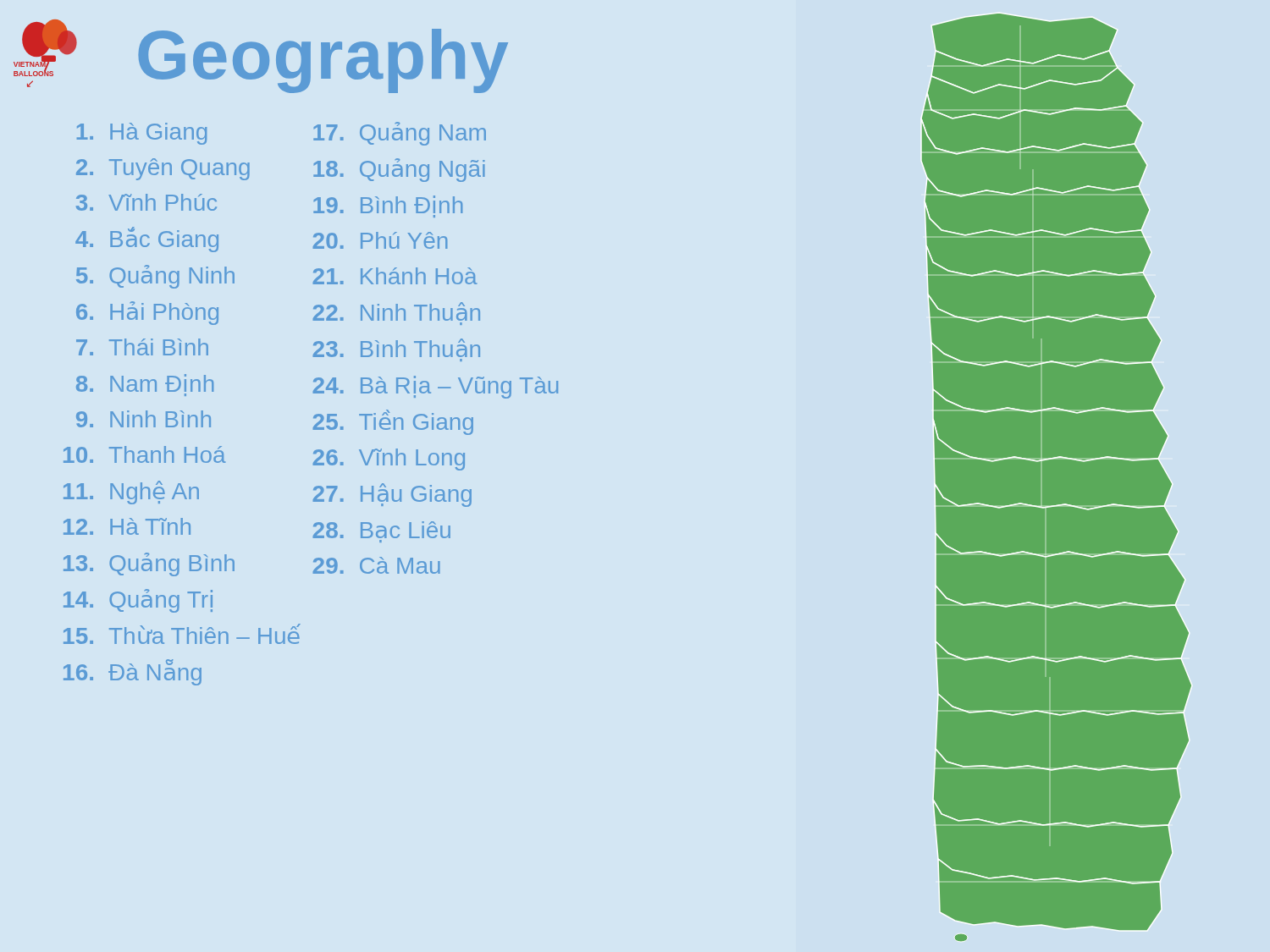The height and width of the screenshot is (952, 1270).
Task: Click on the element starting "13.Quảng Bình"
Action: pos(143,563)
